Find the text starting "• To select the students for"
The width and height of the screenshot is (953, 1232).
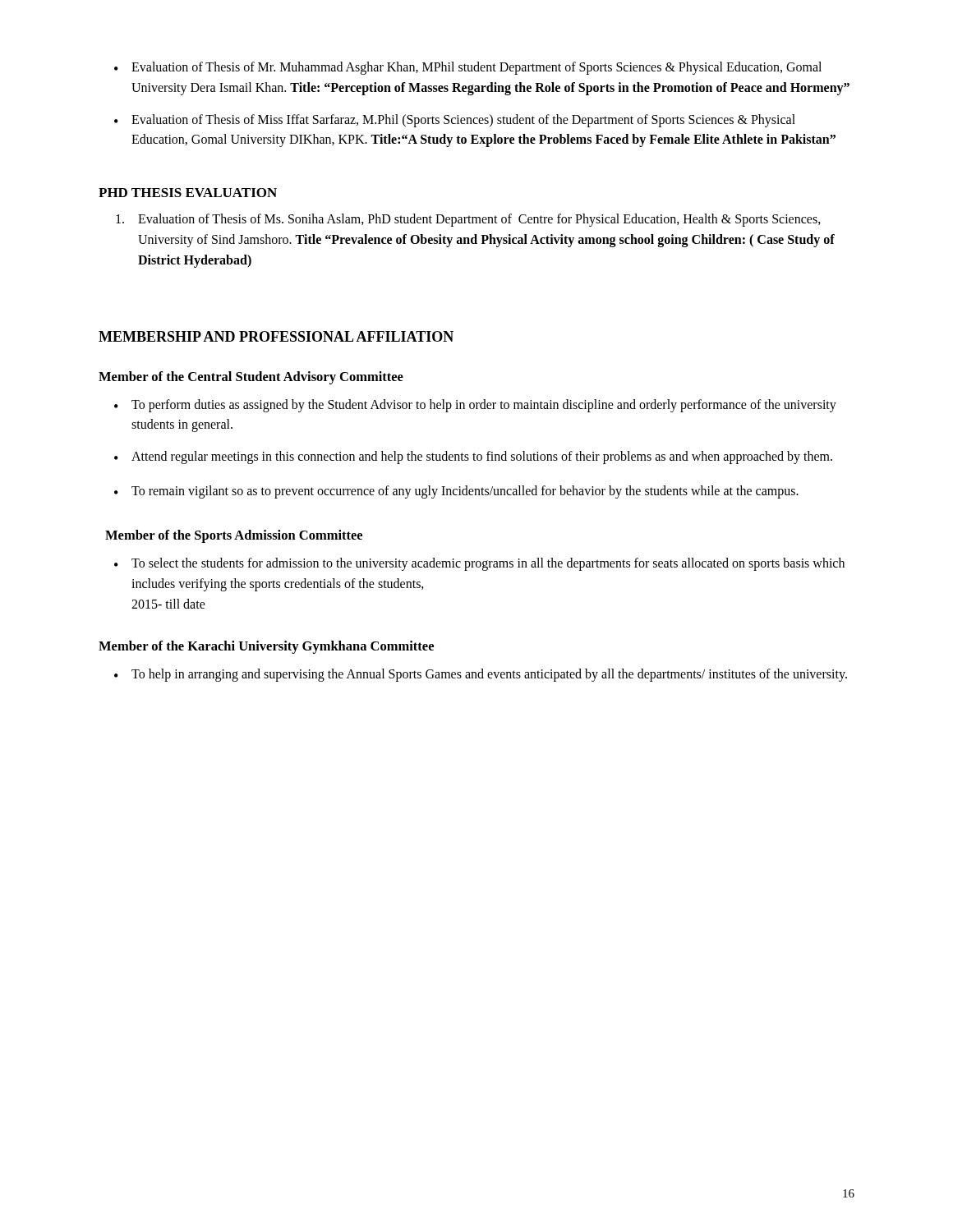pyautogui.click(x=479, y=564)
